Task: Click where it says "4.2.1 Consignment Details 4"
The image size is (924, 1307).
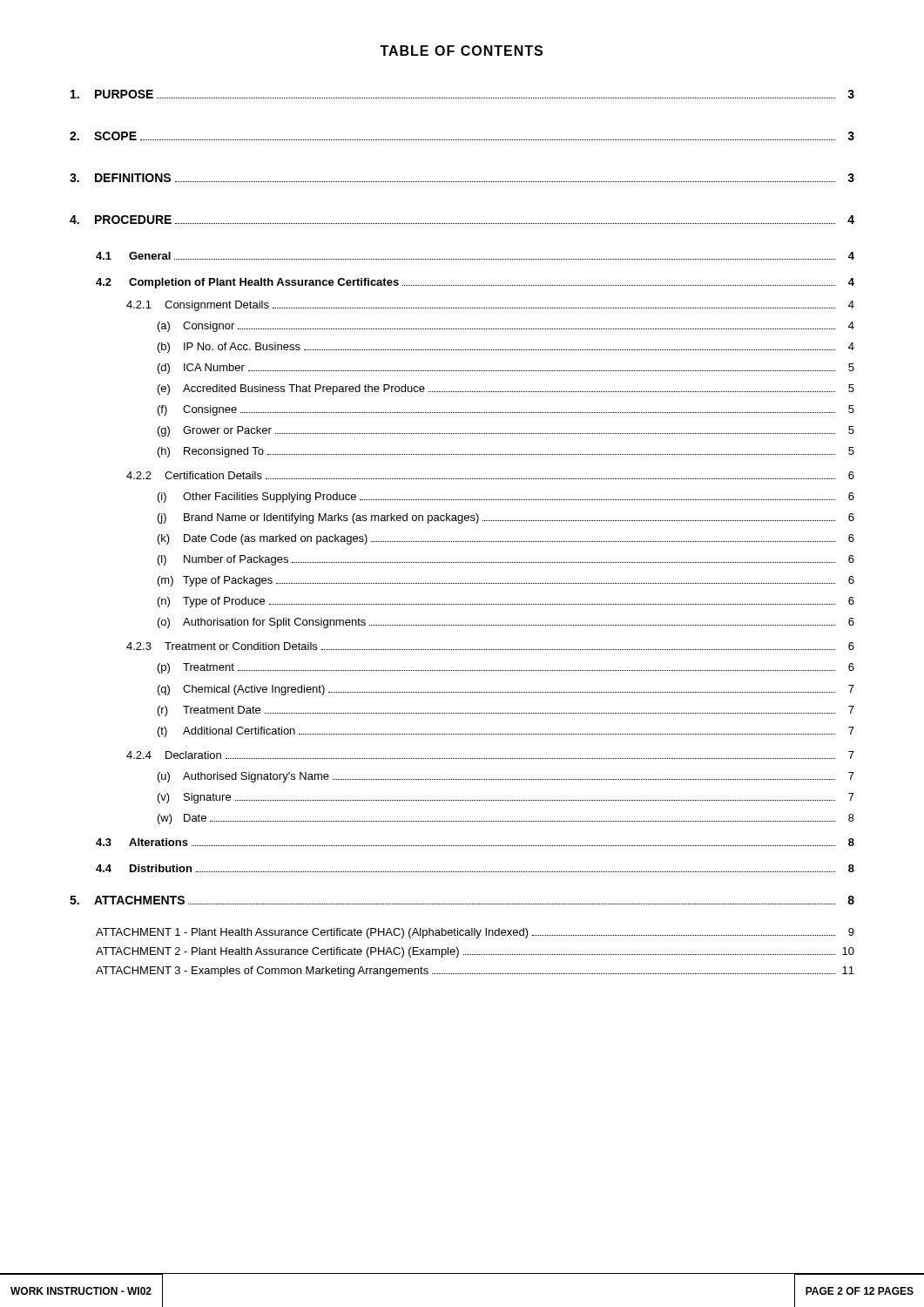Action: tap(490, 305)
